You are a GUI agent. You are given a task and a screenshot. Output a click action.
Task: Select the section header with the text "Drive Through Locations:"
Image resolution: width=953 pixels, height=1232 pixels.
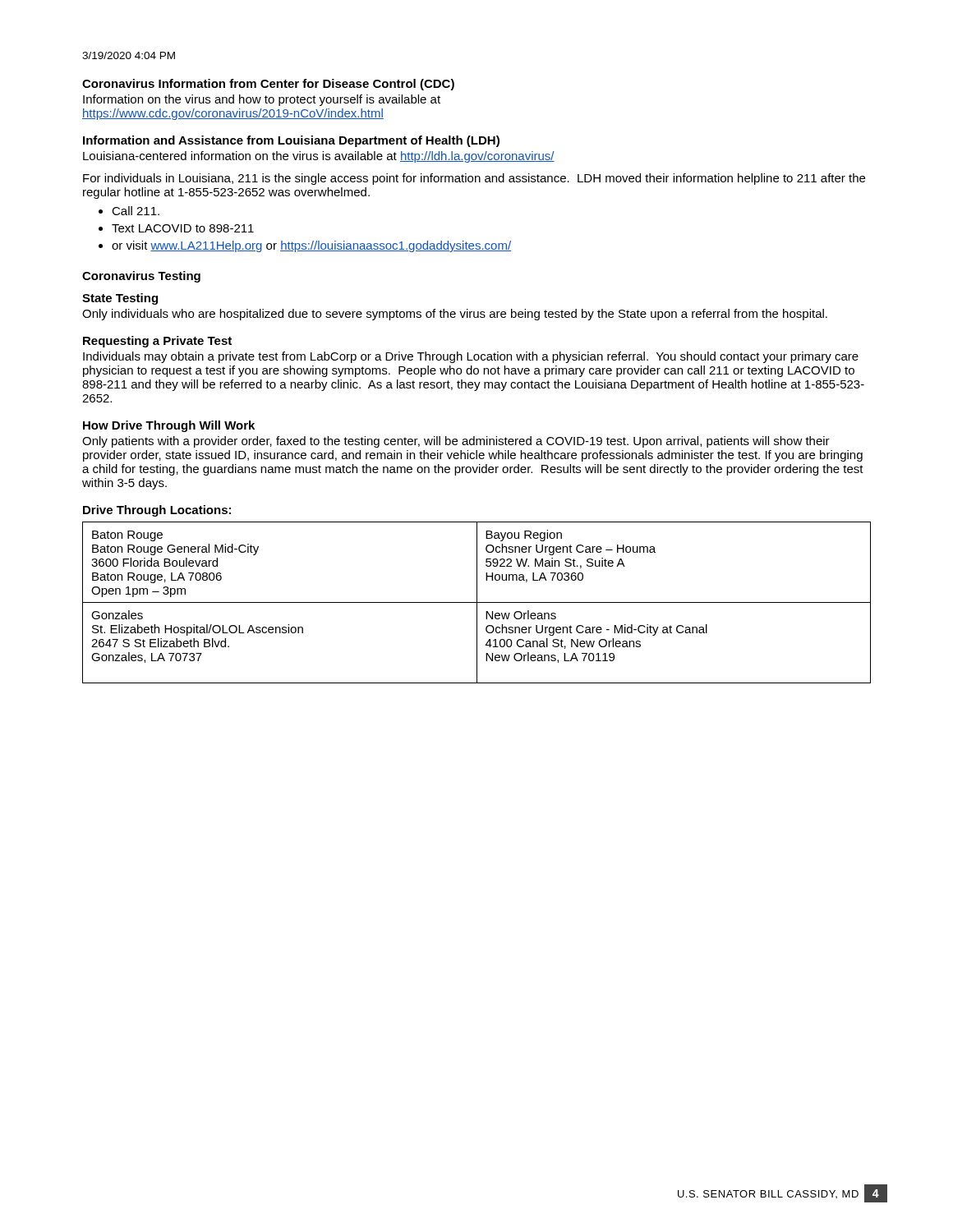(157, 510)
